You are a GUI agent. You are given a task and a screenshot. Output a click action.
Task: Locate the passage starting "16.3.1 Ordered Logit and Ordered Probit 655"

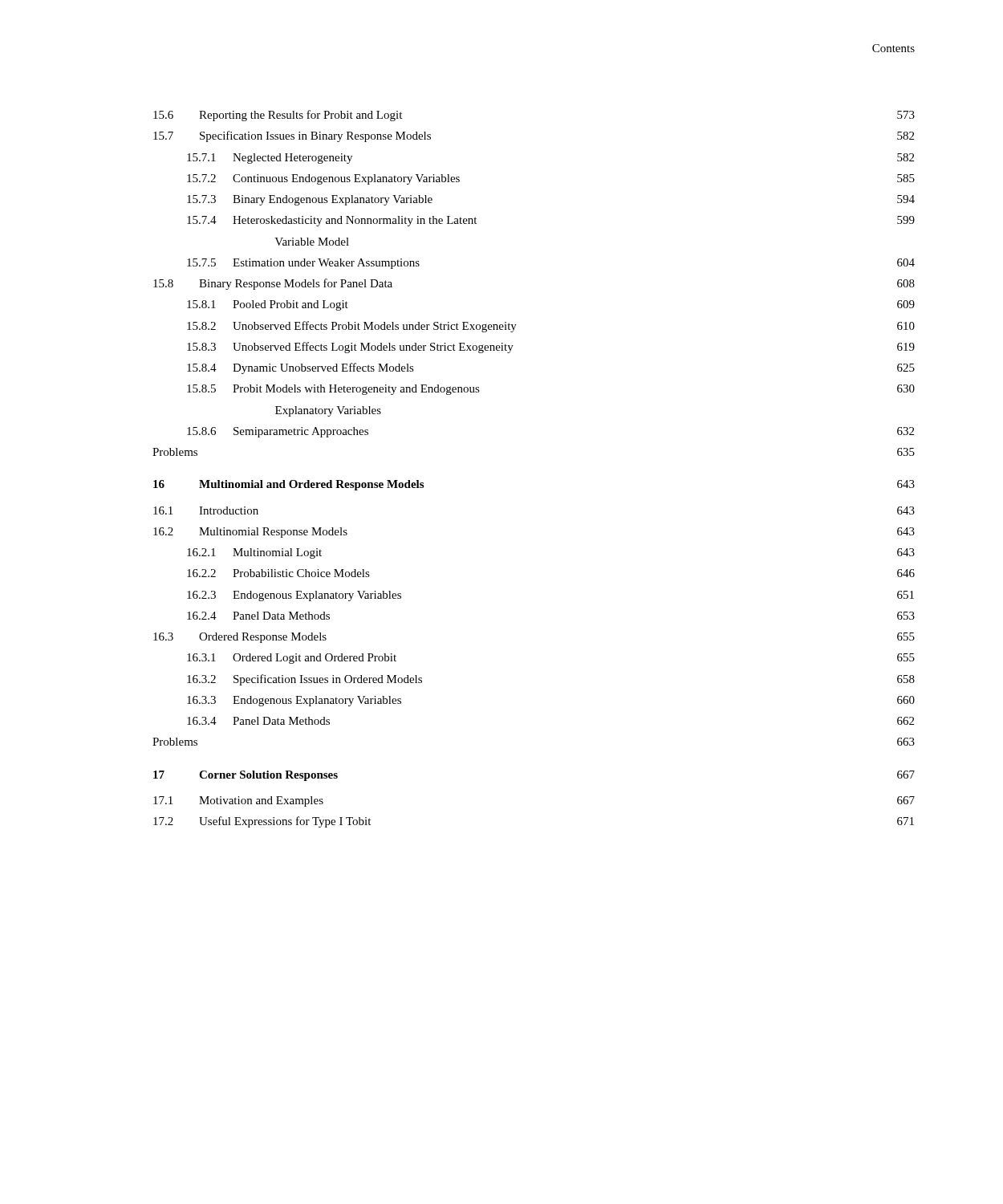(x=205, y=658)
